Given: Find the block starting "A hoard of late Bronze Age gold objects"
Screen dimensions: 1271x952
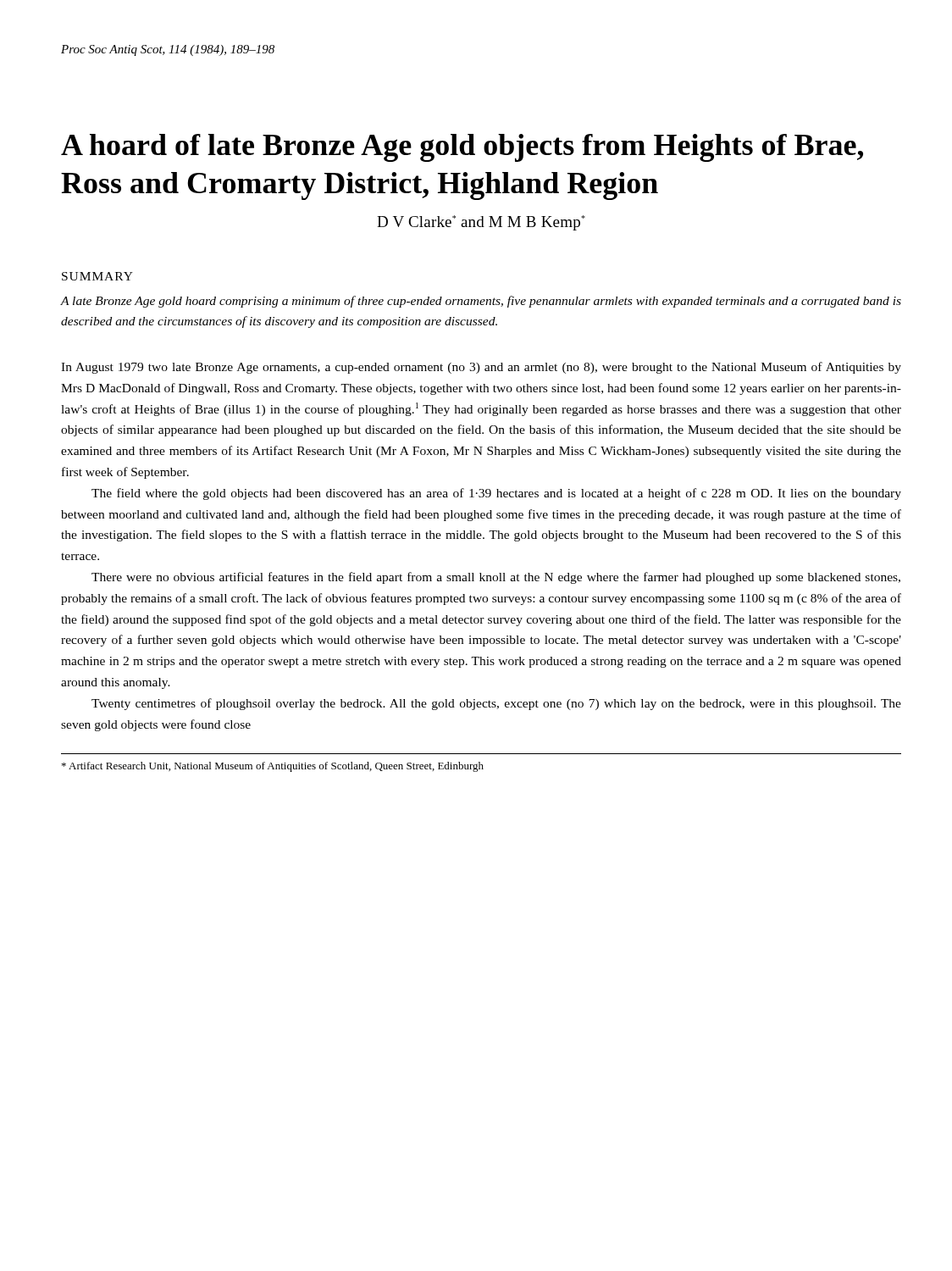Looking at the screenshot, I should click(463, 164).
